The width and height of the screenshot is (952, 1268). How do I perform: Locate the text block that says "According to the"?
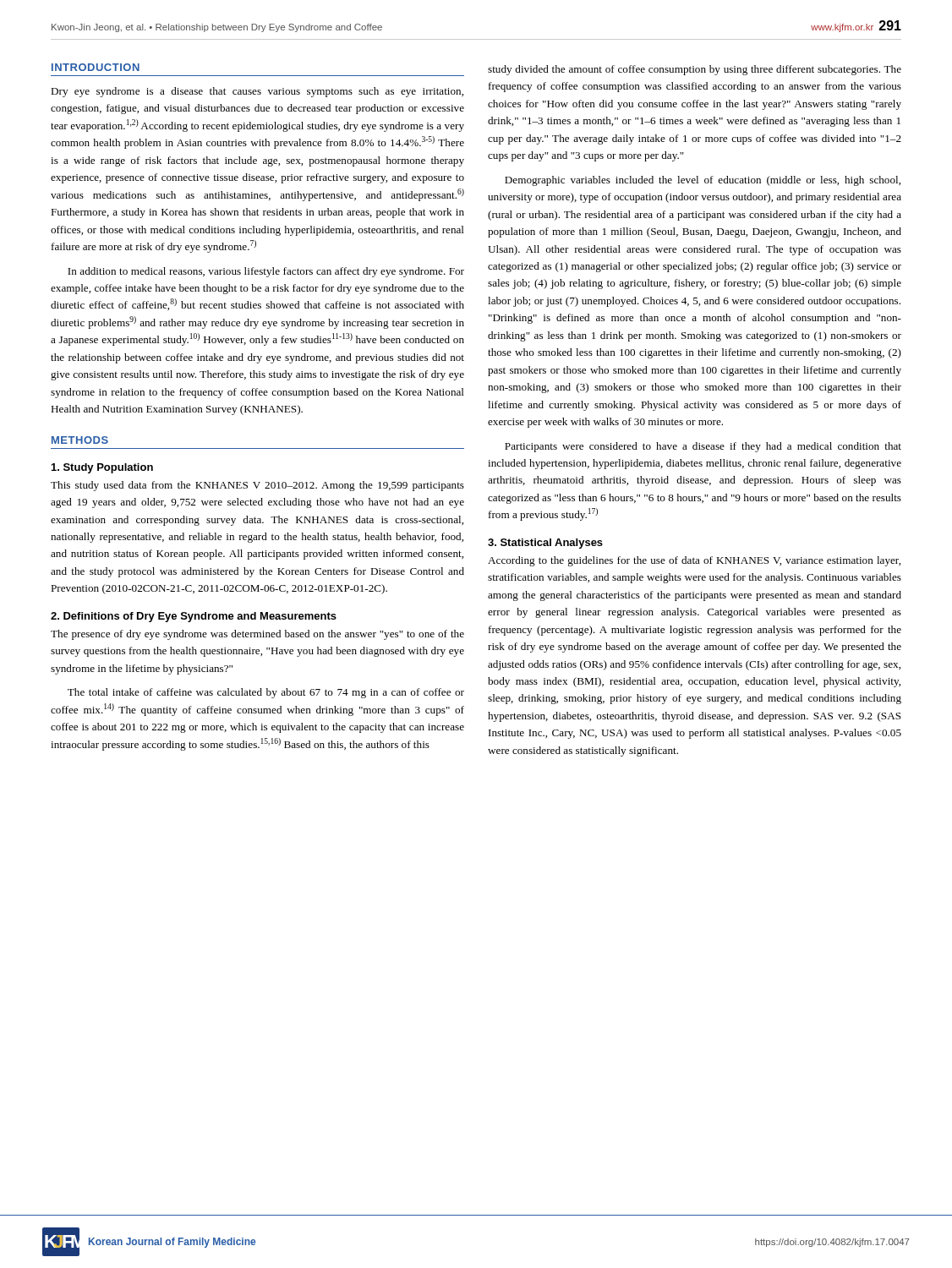point(695,655)
